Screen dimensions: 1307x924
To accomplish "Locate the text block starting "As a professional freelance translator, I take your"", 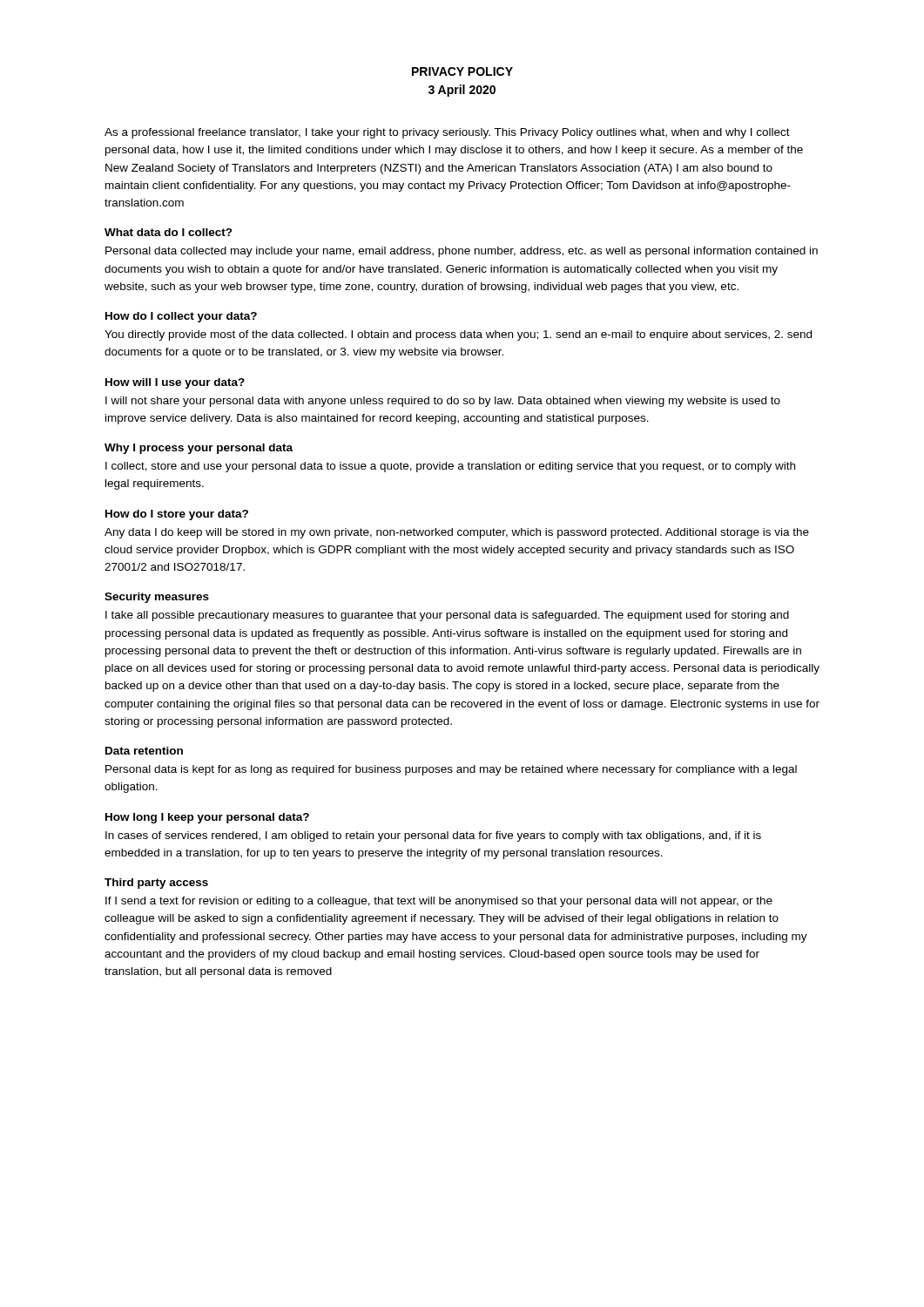I will click(x=454, y=167).
